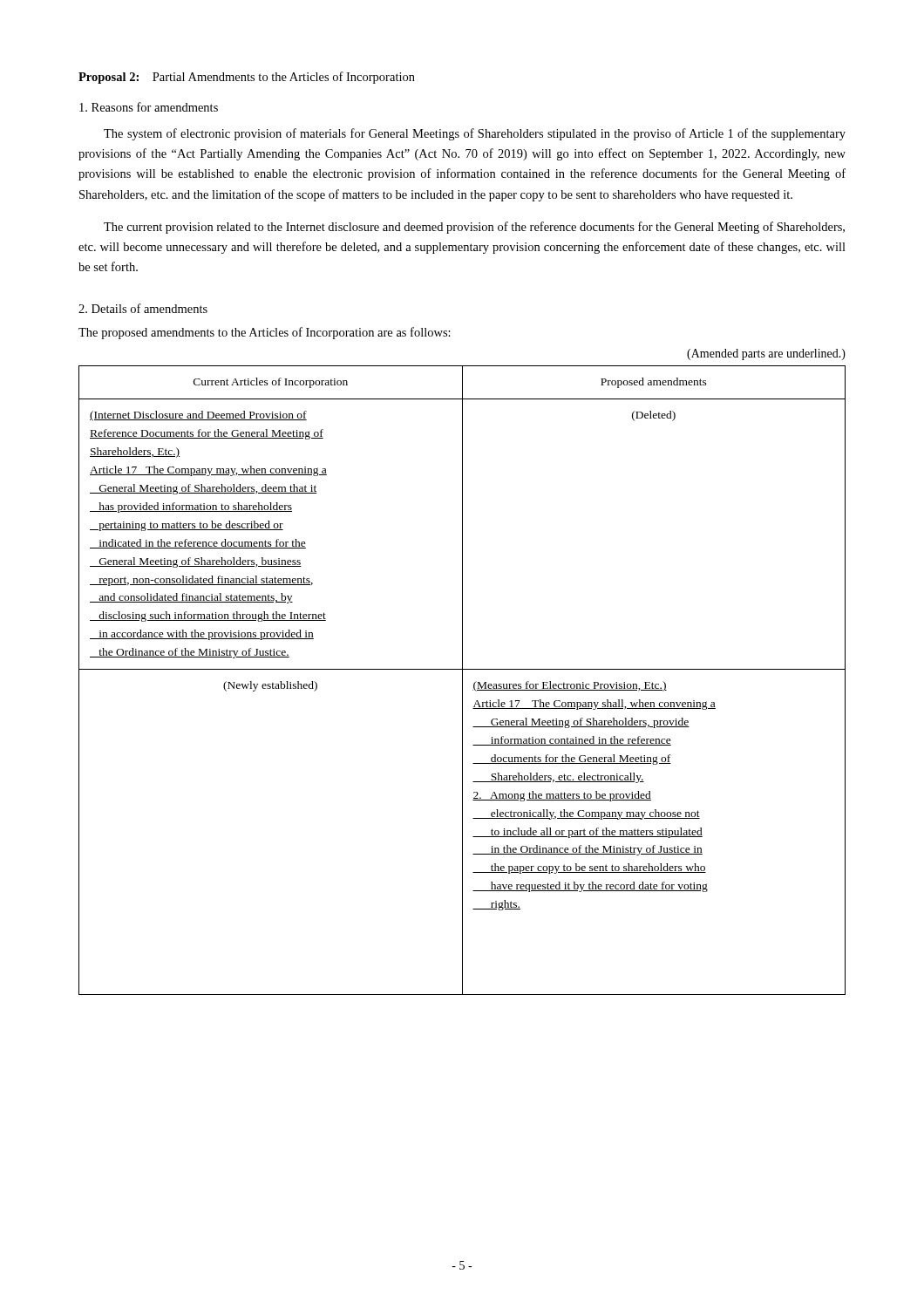Locate the block starting "The current provision related to the Internet"

[462, 247]
